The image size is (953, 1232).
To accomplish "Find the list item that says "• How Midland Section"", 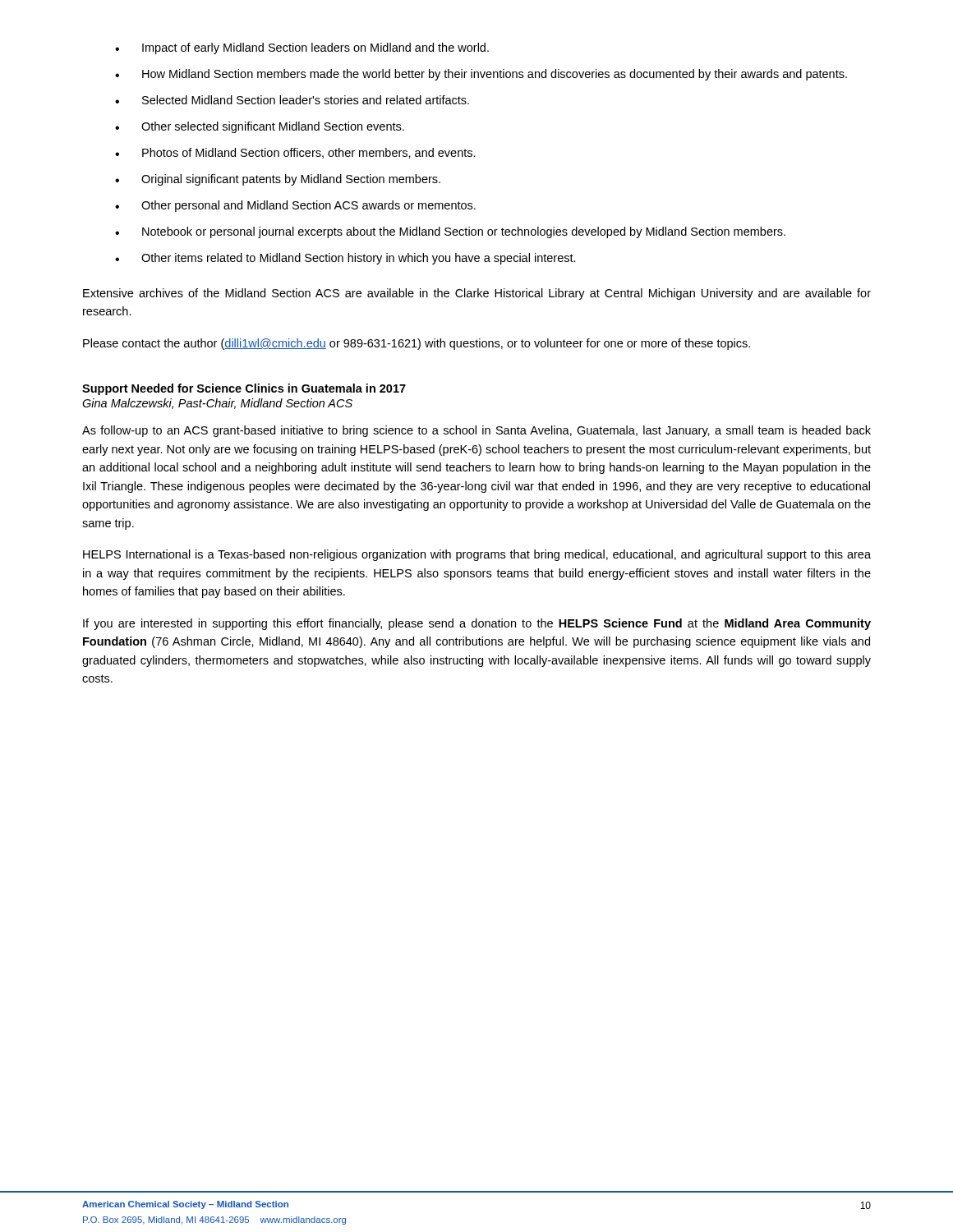I will click(x=493, y=76).
